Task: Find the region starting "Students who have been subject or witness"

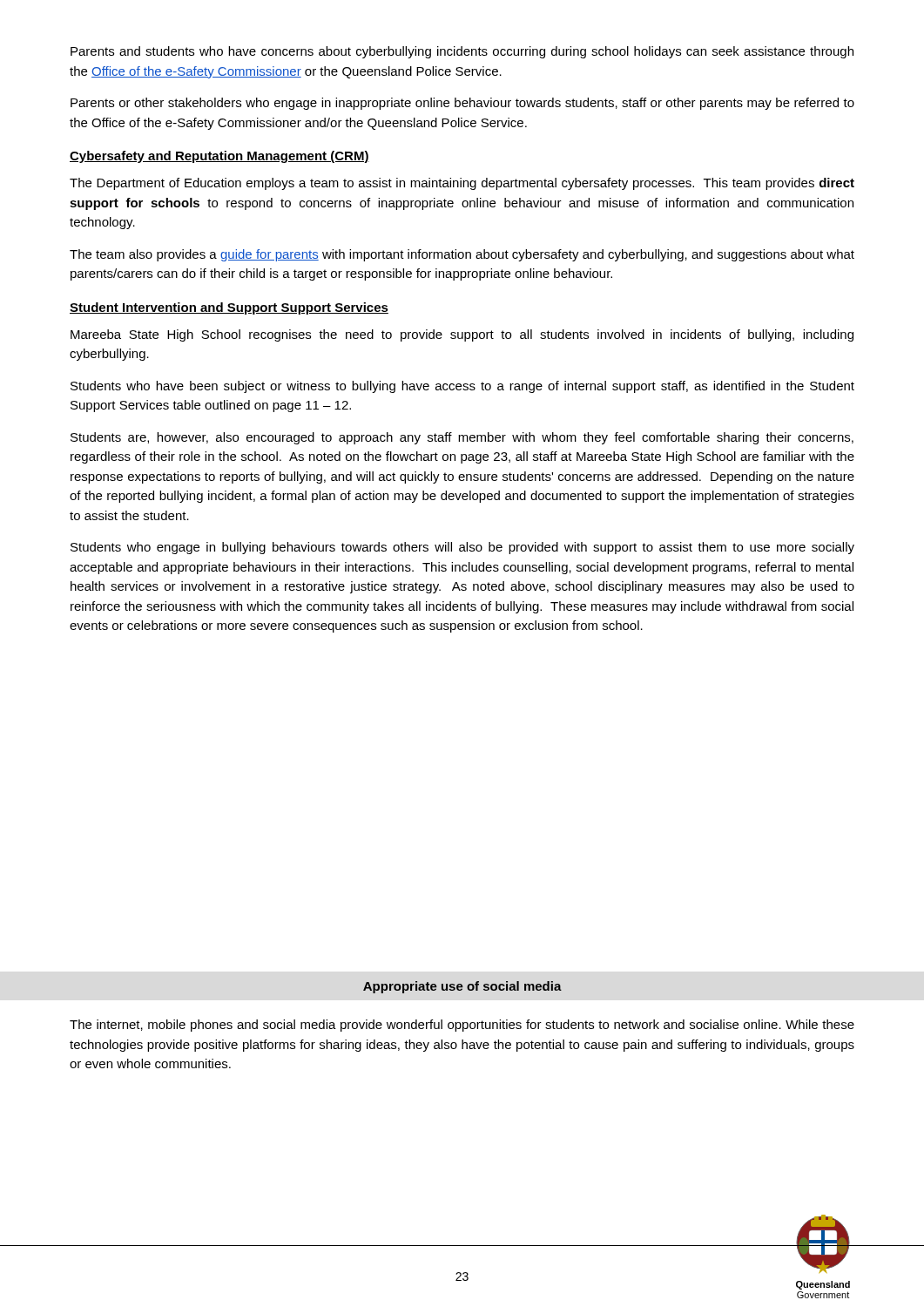Action: (x=462, y=395)
